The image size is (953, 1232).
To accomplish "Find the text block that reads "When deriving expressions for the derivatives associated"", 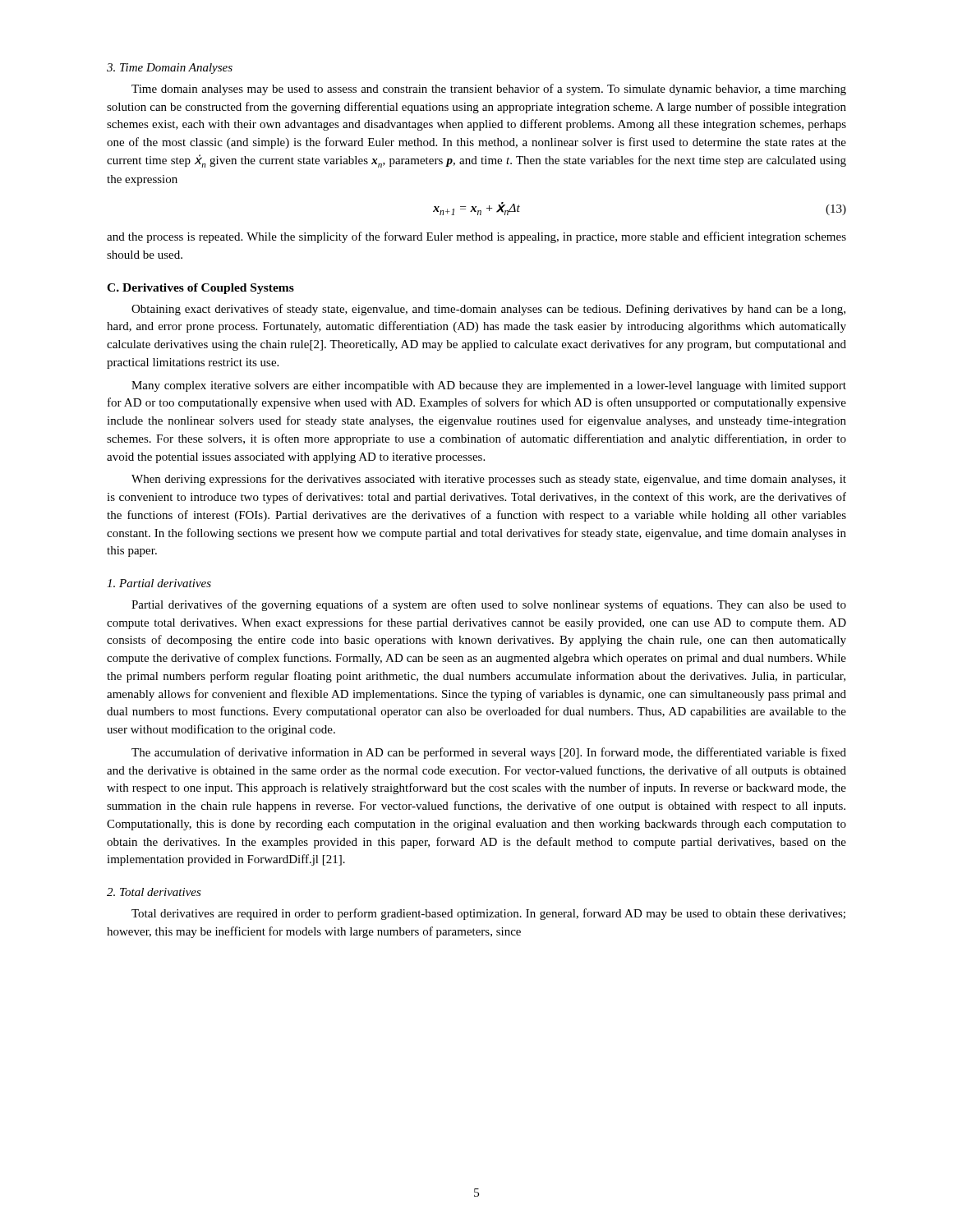I will tap(476, 516).
